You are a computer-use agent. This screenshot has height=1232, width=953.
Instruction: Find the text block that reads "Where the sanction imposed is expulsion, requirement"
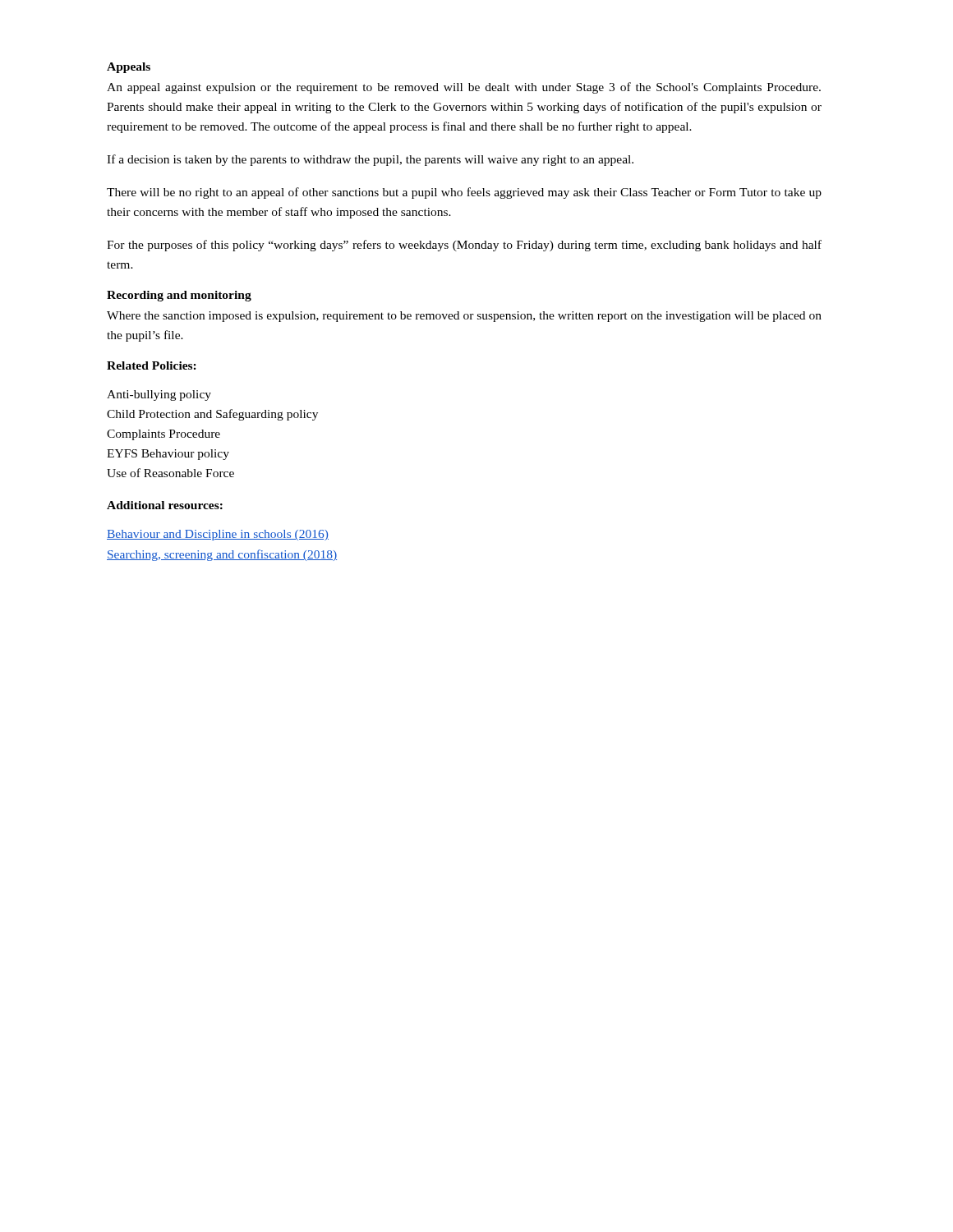pos(464,325)
